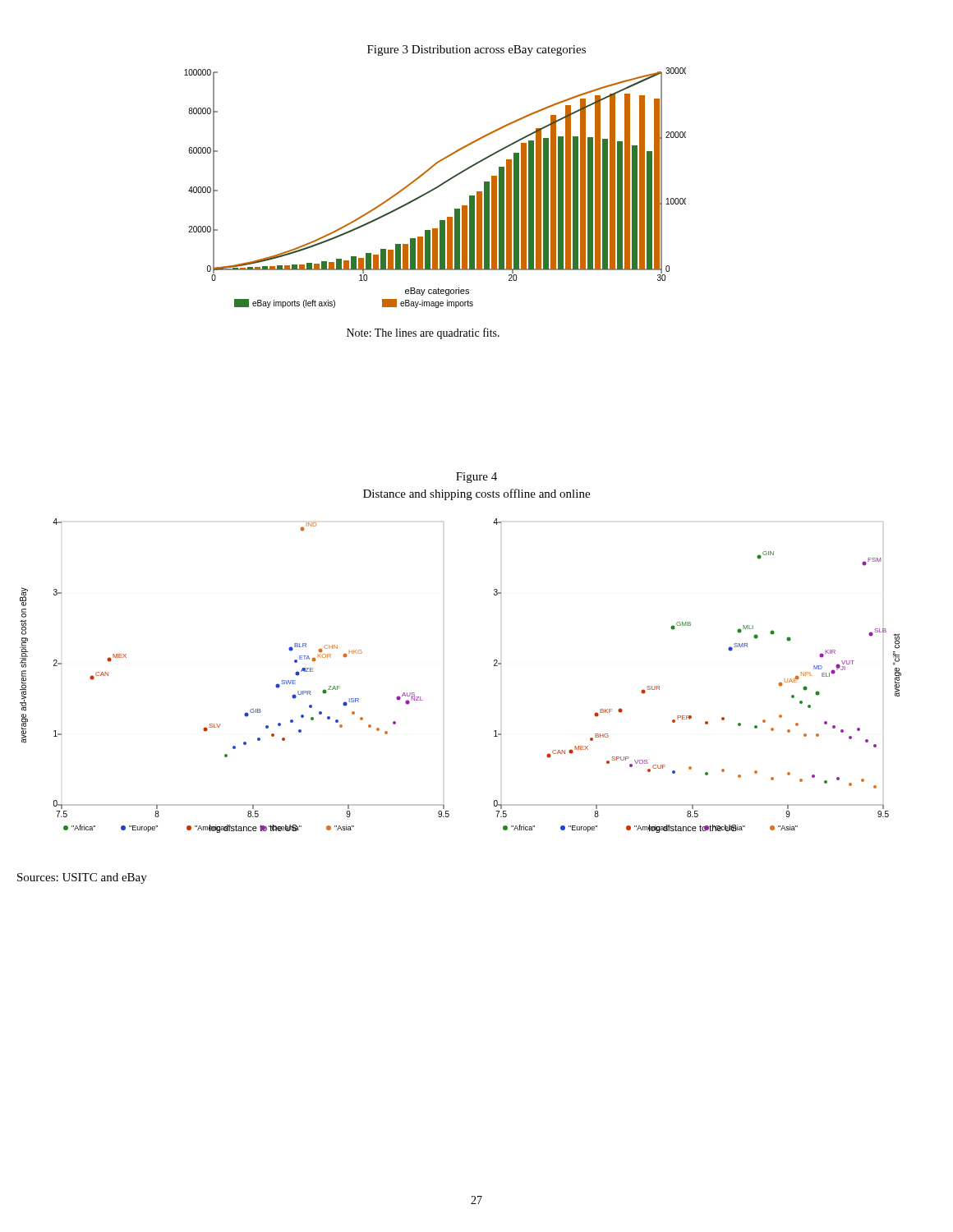Image resolution: width=953 pixels, height=1232 pixels.
Task: Click on the bar chart
Action: (423, 191)
